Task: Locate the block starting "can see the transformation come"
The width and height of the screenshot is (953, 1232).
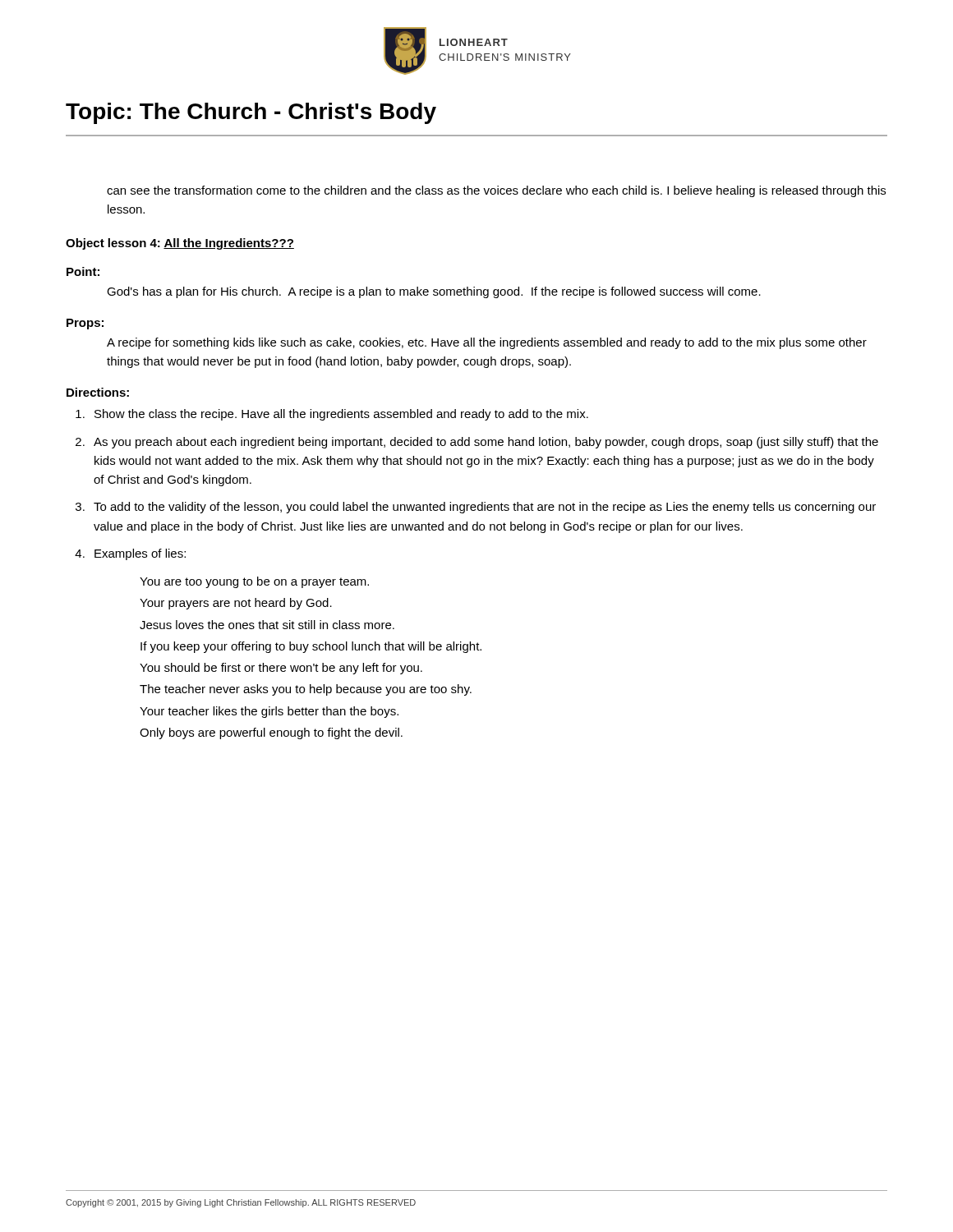Action: click(x=497, y=200)
